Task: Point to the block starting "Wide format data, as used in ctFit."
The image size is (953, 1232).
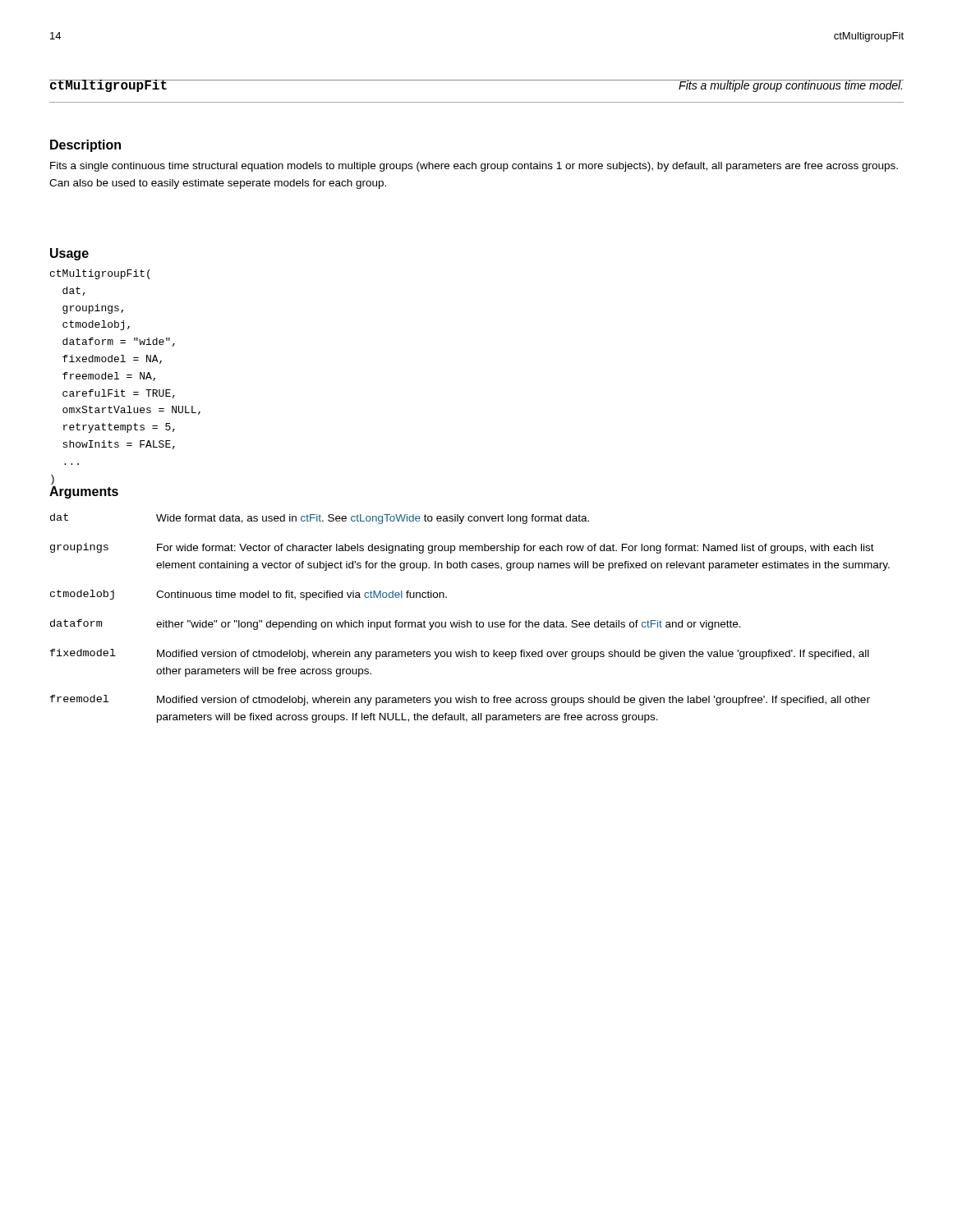Action: (373, 518)
